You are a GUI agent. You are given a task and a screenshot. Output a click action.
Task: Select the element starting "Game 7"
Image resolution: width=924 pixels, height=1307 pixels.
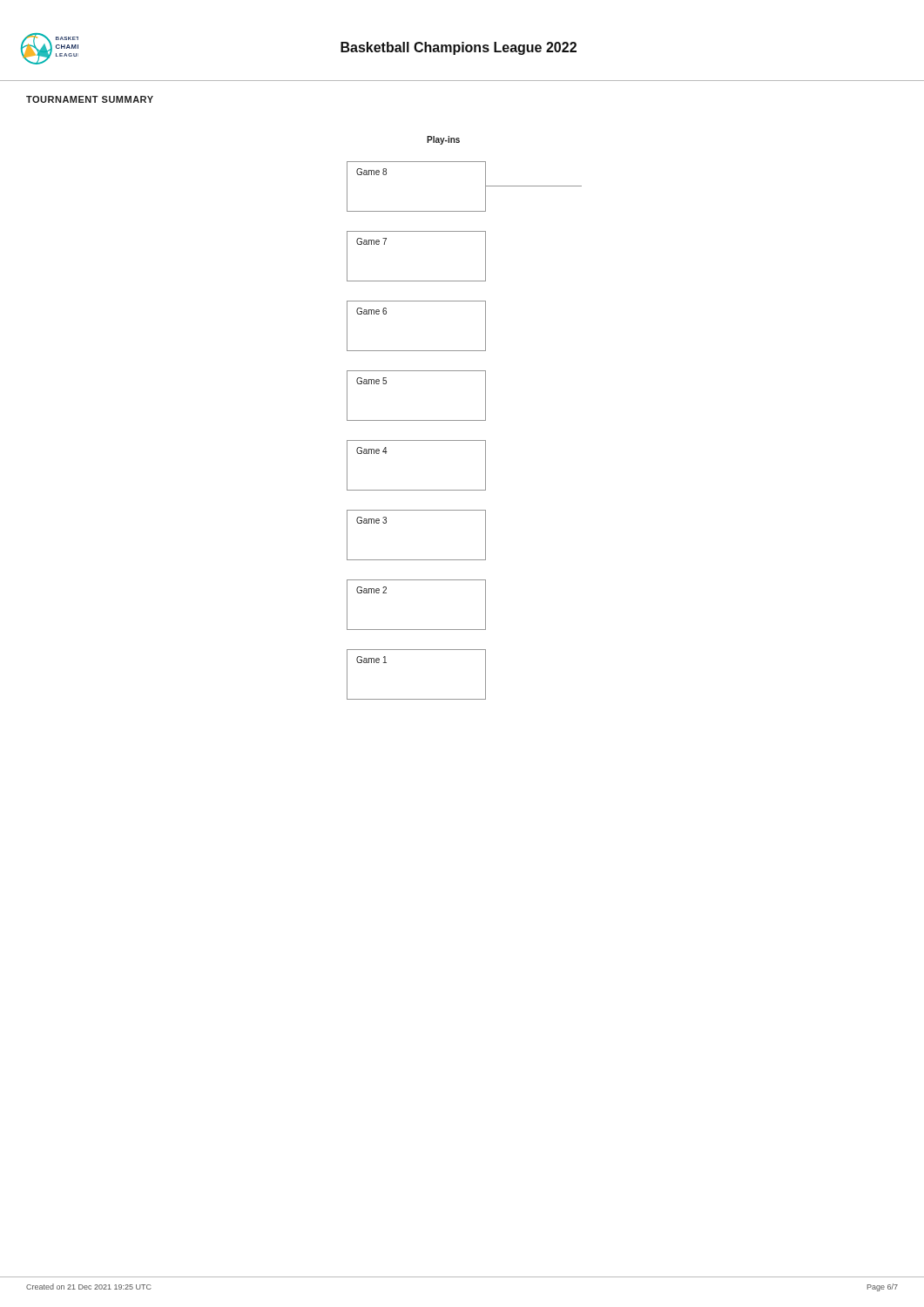pos(372,242)
